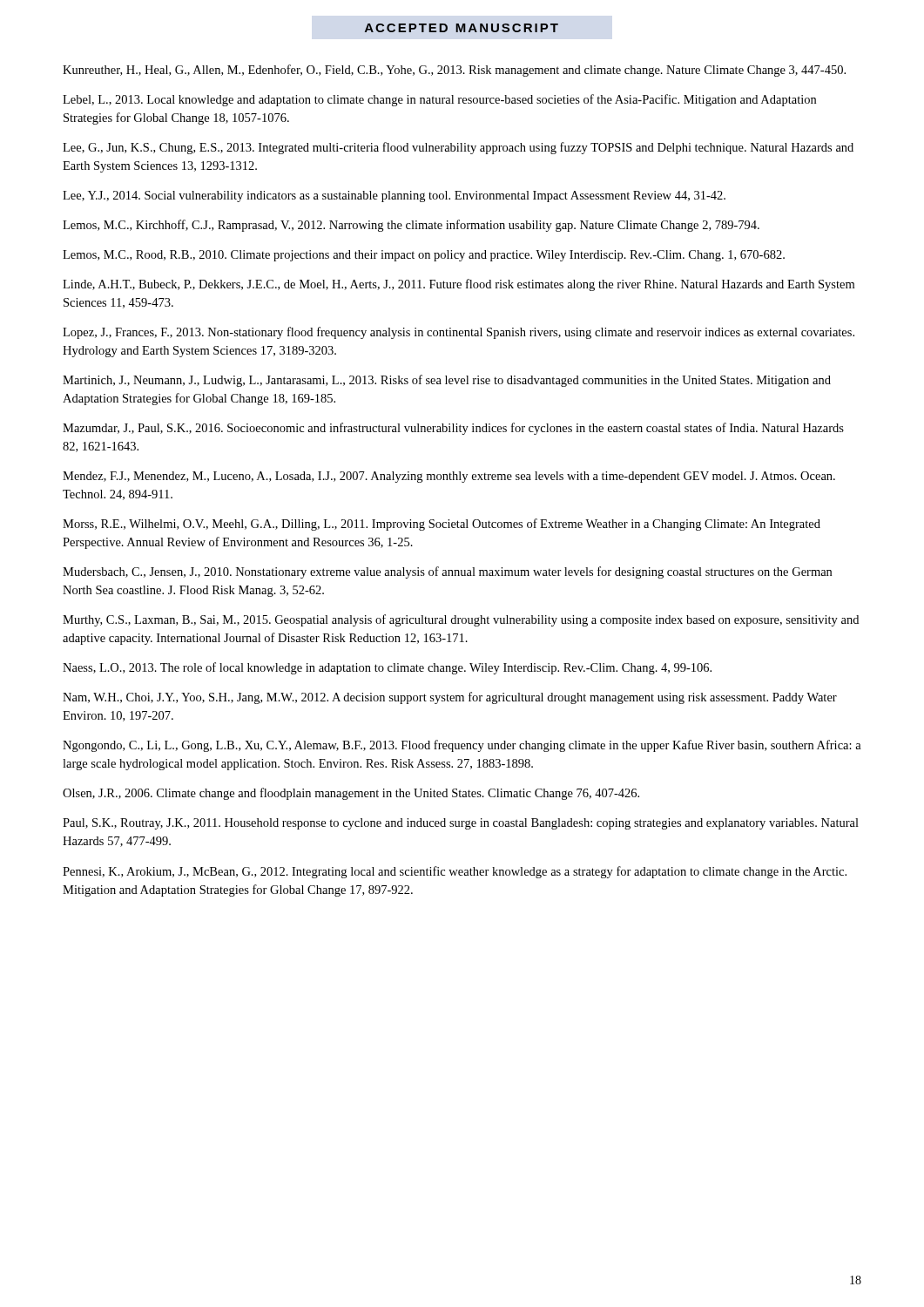Screen dimensions: 1307x924
Task: Navigate to the passage starting "Mazumdar, J., Paul,"
Action: click(453, 437)
